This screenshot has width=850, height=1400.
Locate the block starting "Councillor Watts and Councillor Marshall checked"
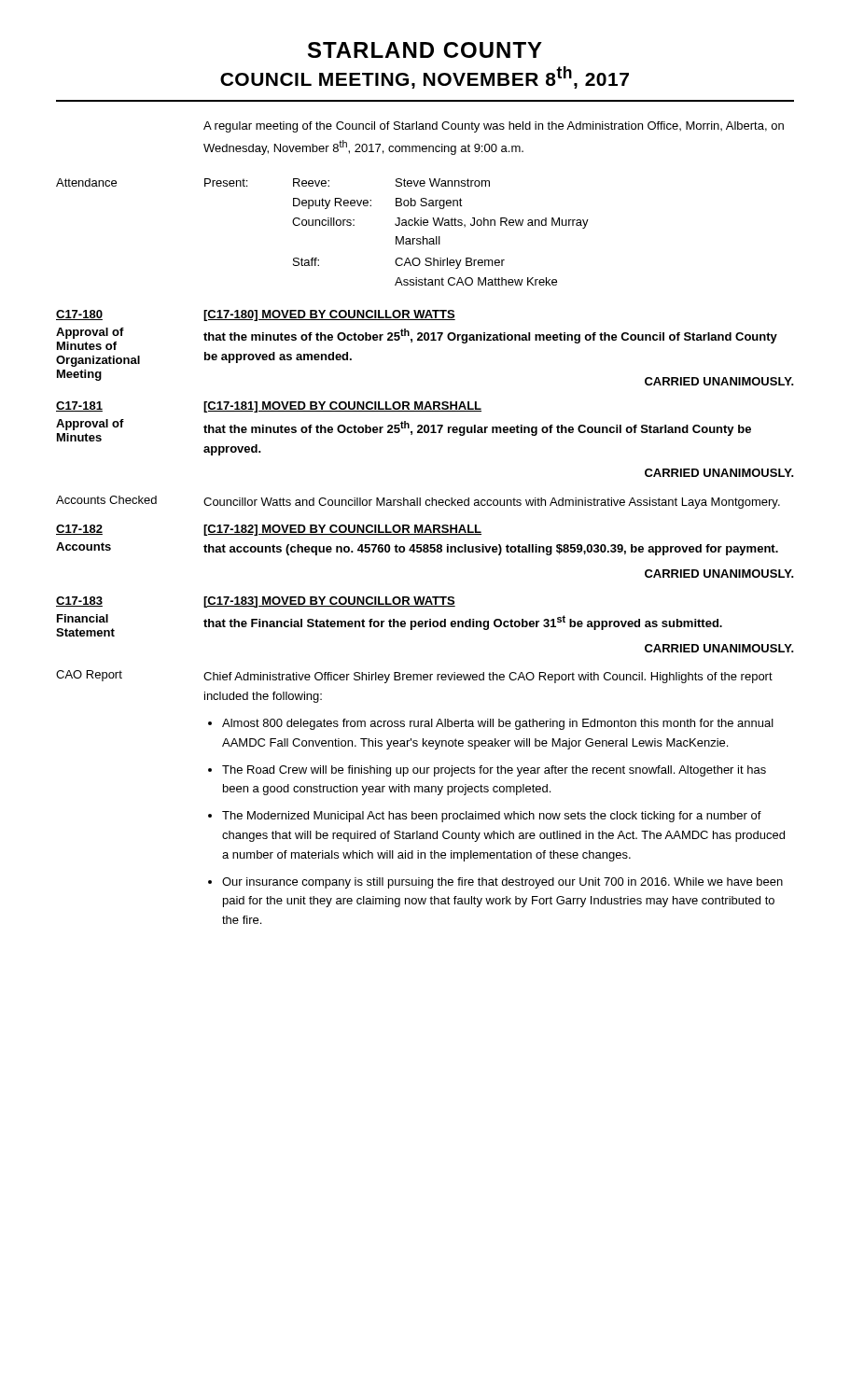(x=492, y=502)
